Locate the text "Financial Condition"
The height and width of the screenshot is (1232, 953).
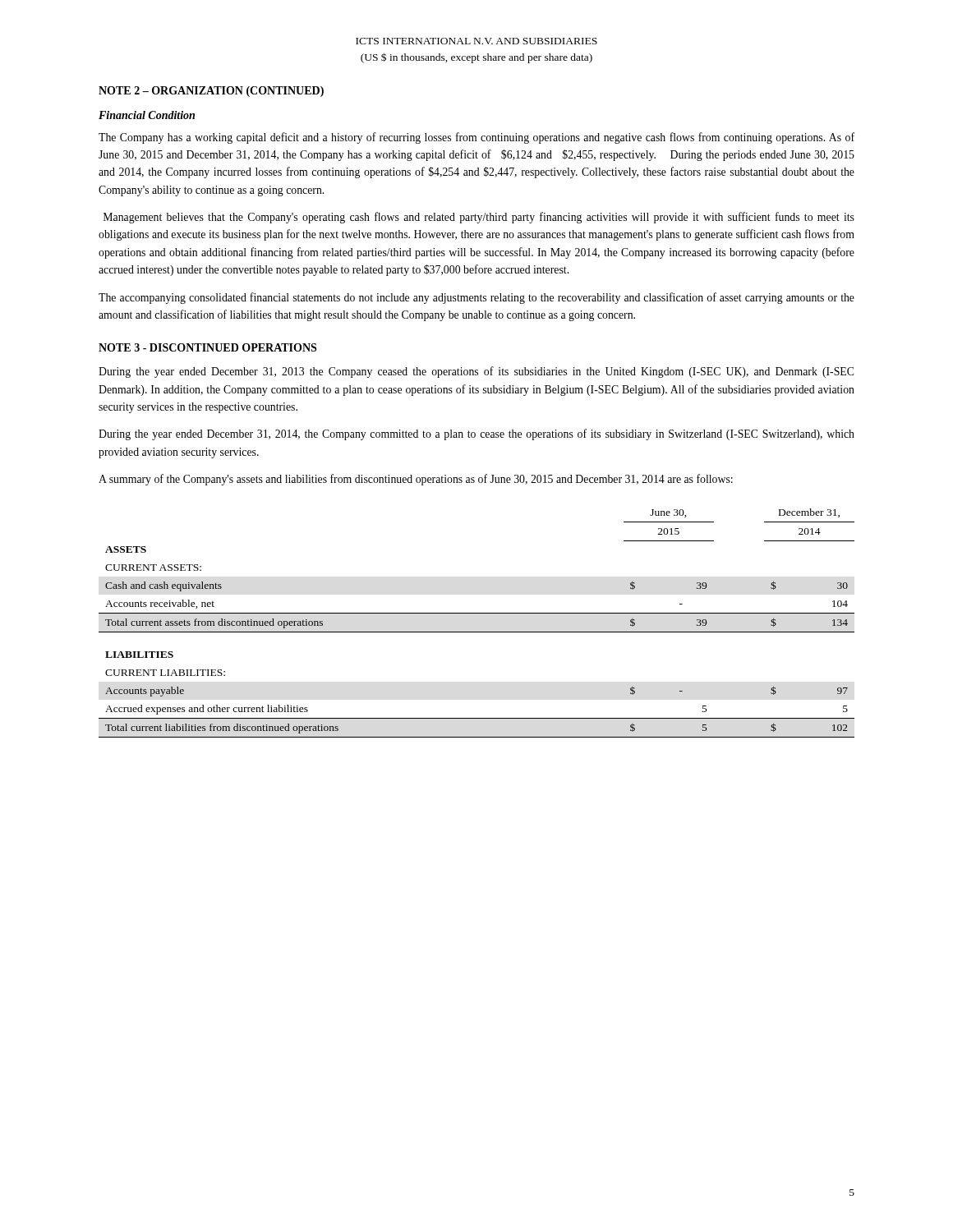point(147,115)
